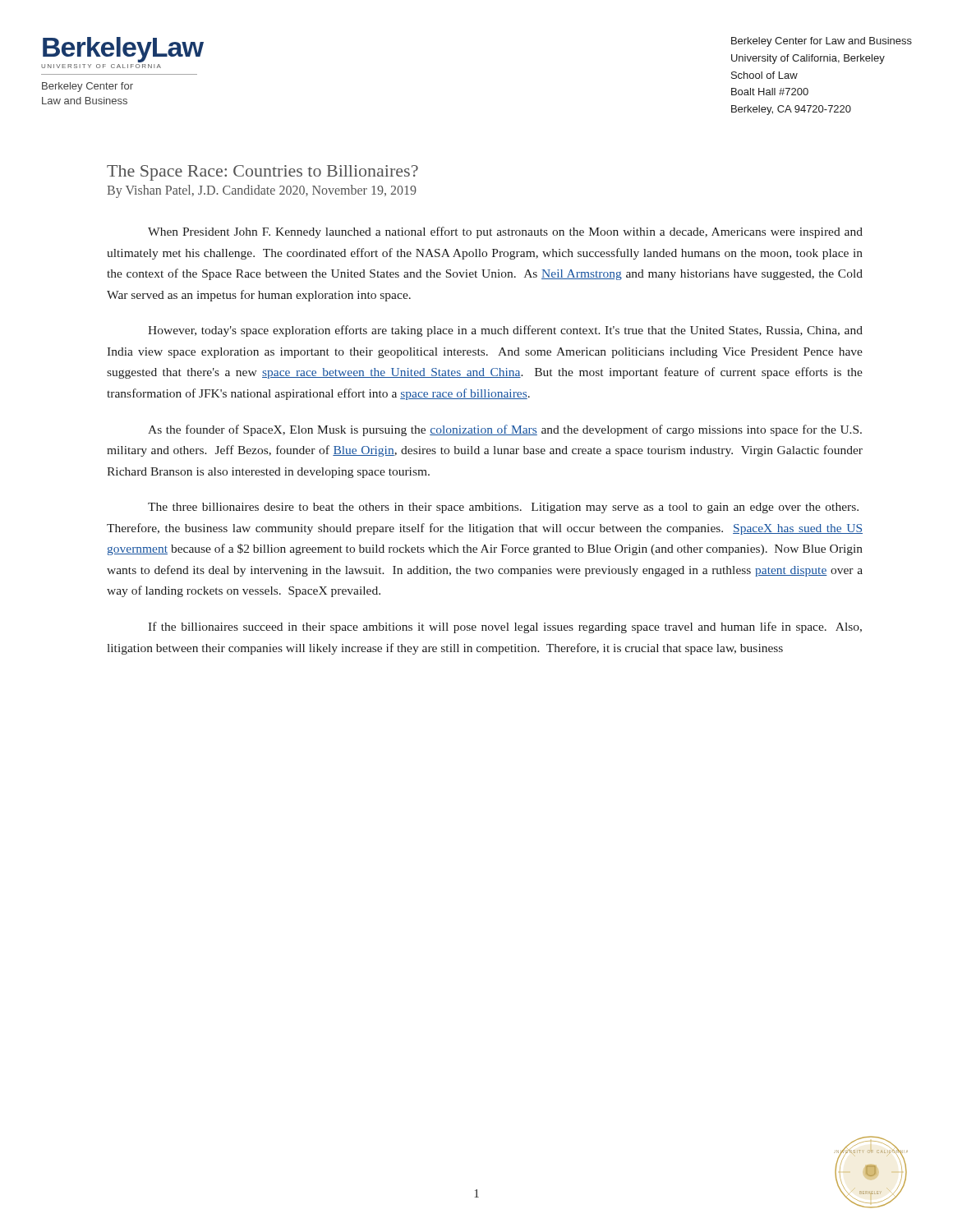Click on the title that says "The Space Race: Countries to Billionaires? By"
953x1232 pixels.
[262, 173]
